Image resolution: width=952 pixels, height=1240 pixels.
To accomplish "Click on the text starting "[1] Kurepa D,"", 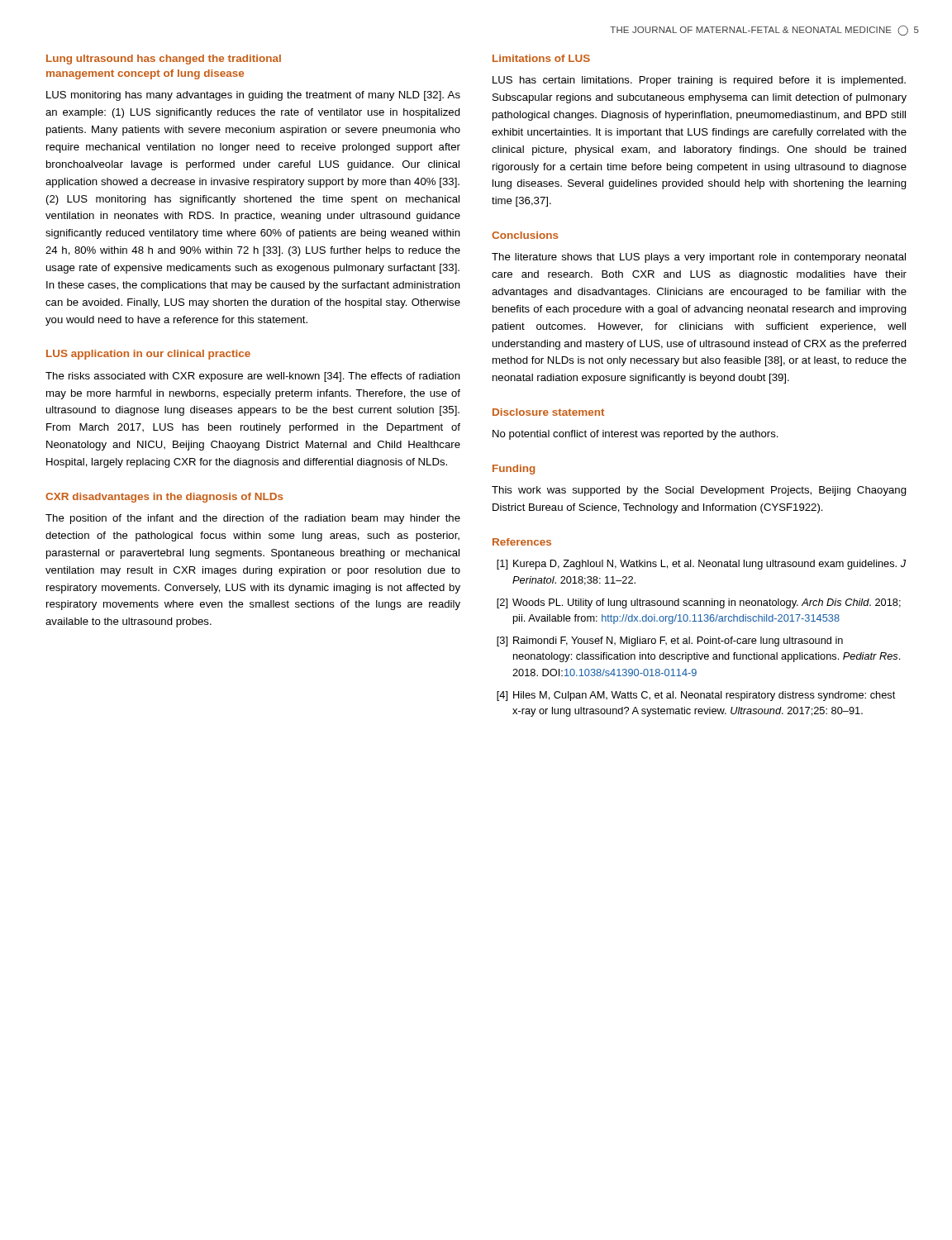I will [699, 572].
